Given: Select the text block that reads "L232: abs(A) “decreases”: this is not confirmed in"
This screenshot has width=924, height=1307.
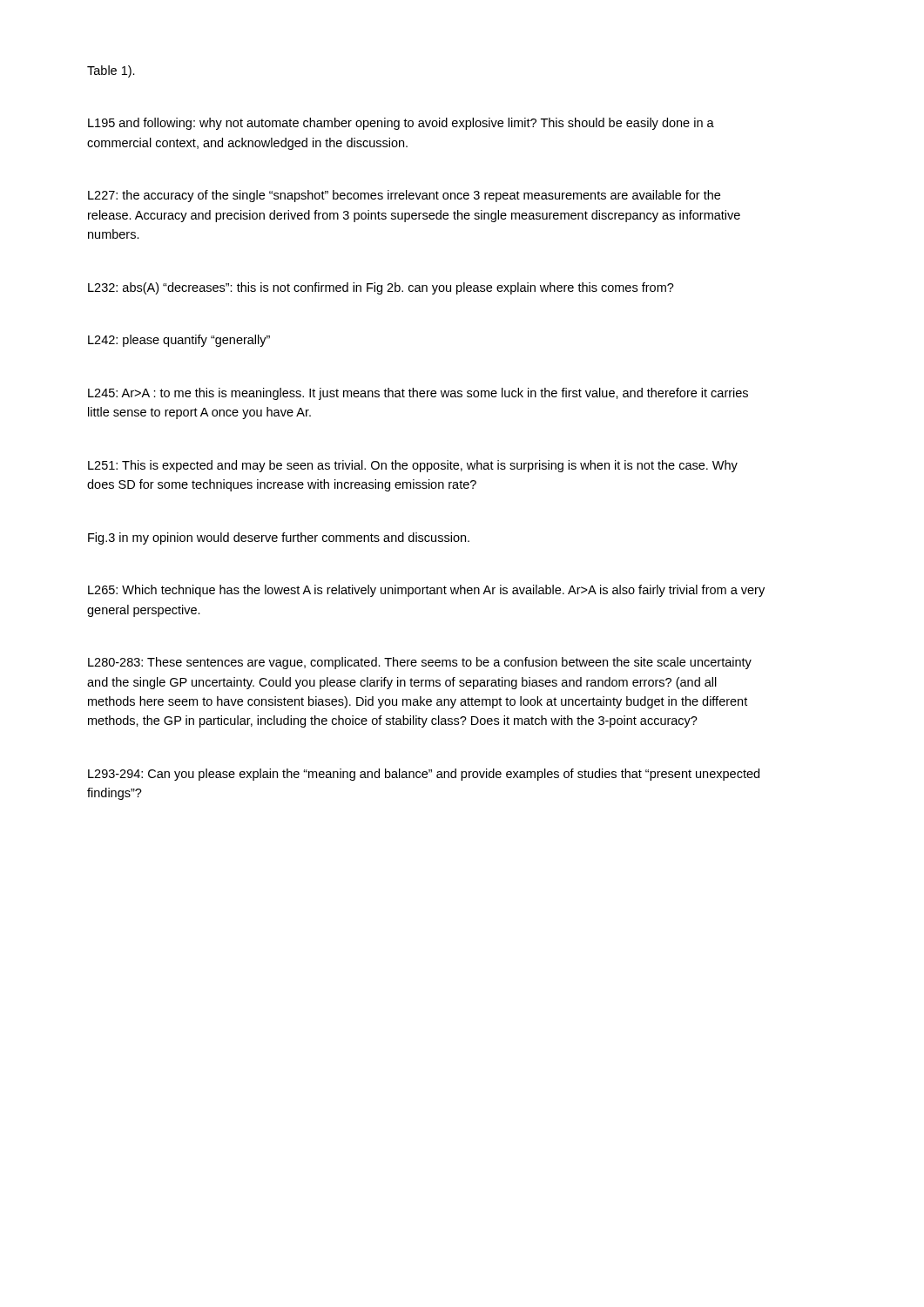Looking at the screenshot, I should (x=381, y=287).
